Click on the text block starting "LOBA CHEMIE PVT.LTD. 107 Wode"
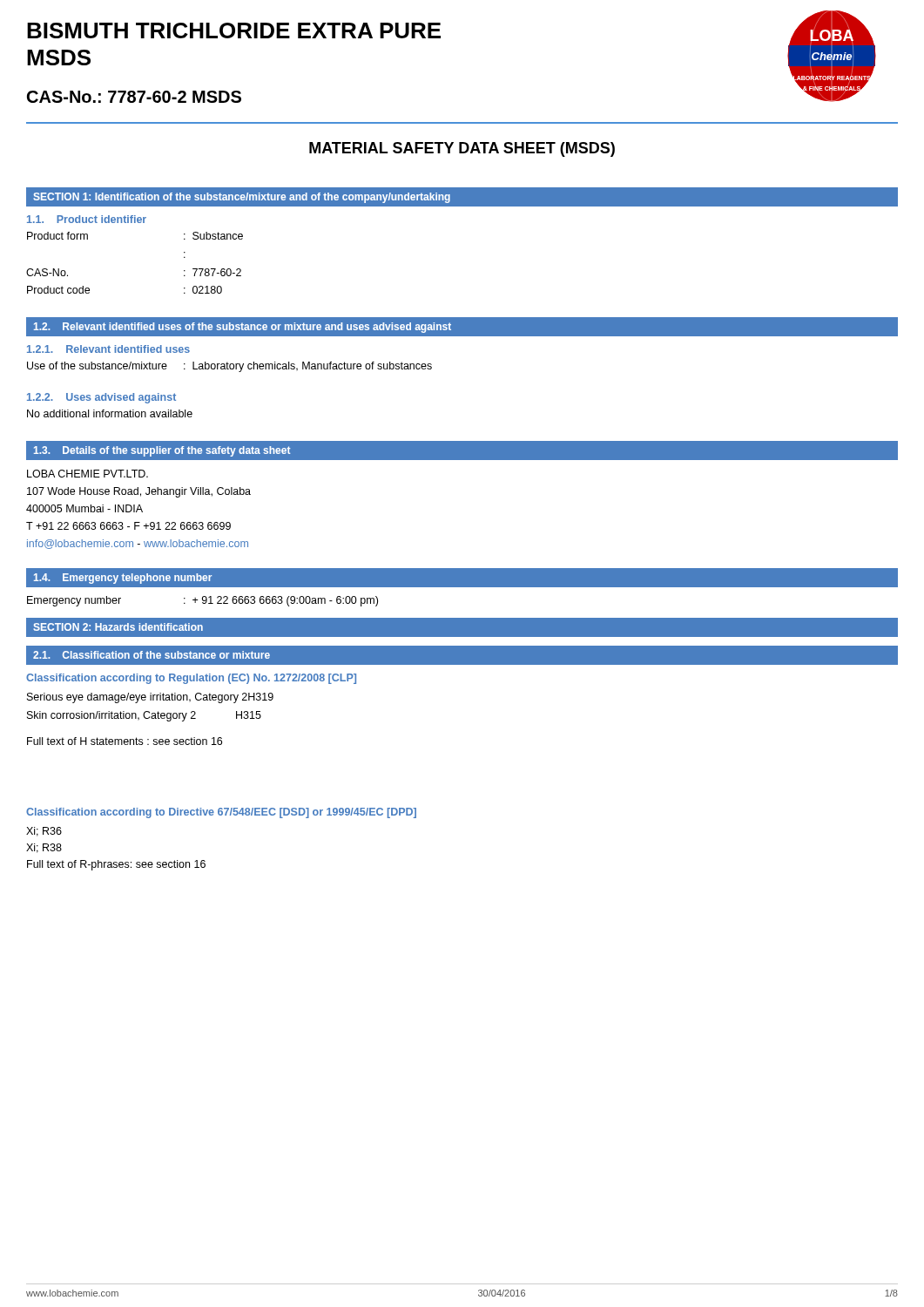The image size is (924, 1307). (x=139, y=508)
